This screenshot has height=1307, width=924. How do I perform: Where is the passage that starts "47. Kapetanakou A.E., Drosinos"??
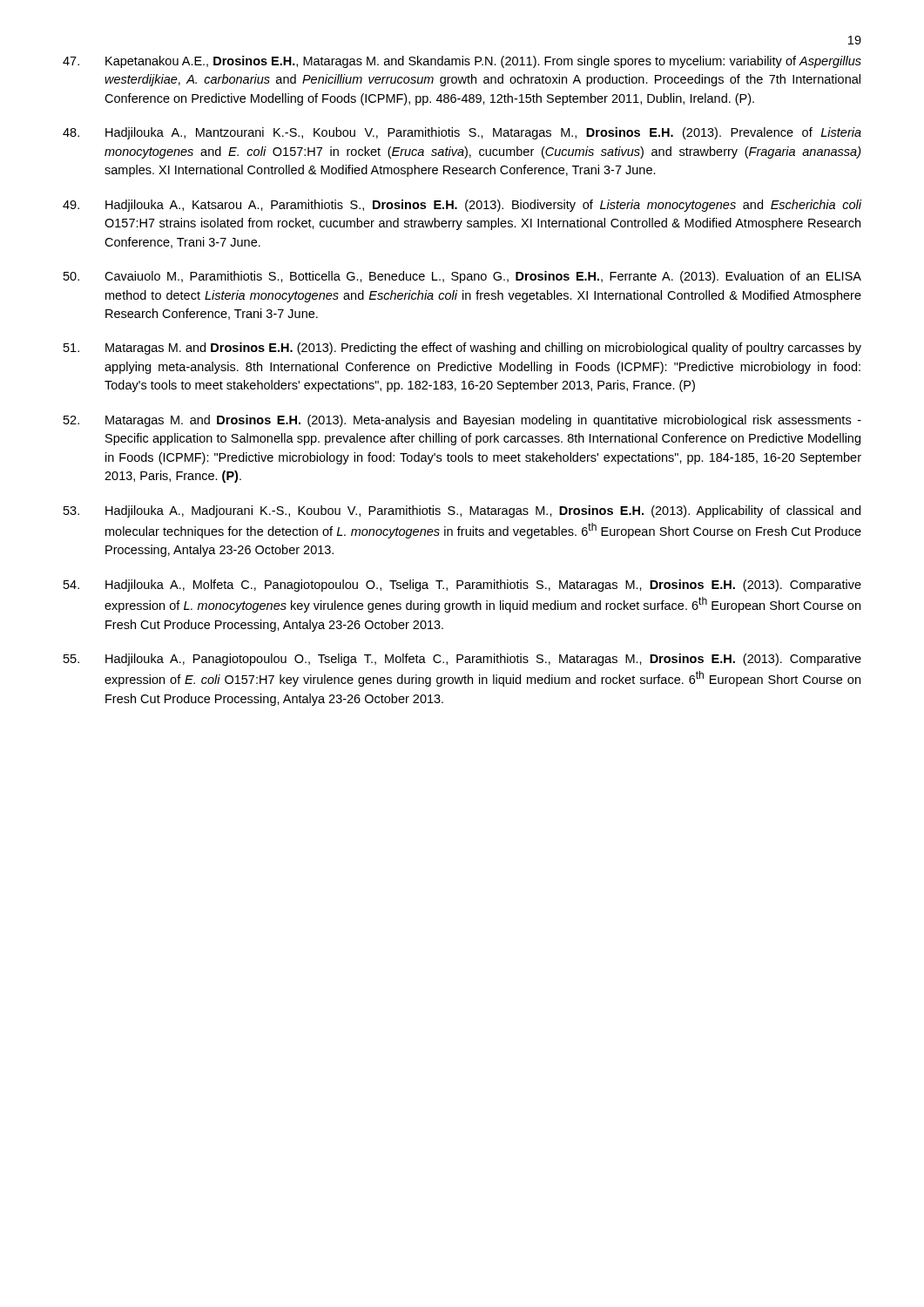462,80
